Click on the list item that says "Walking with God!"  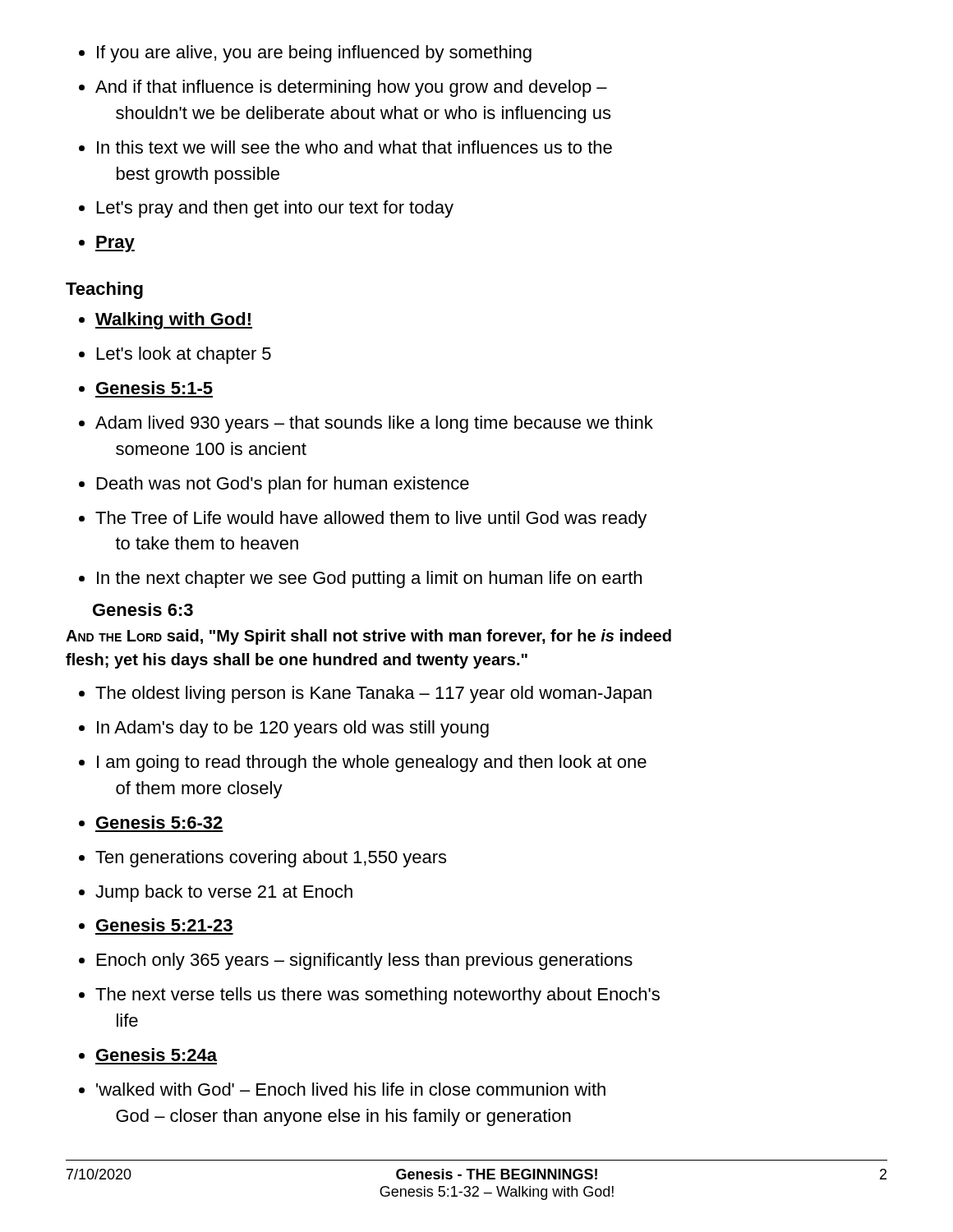pyautogui.click(x=174, y=321)
